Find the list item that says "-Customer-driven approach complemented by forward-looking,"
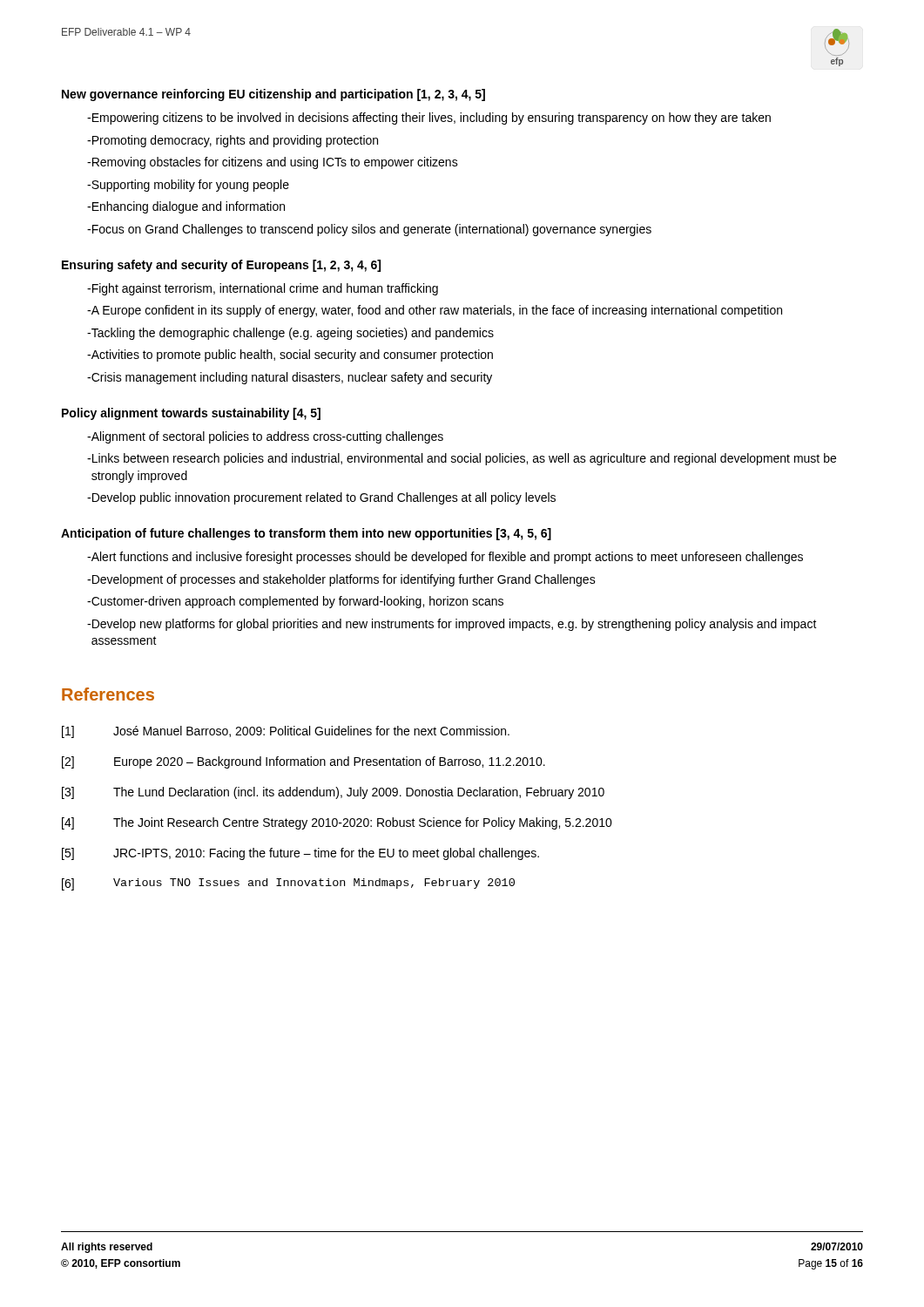924x1307 pixels. [x=462, y=602]
